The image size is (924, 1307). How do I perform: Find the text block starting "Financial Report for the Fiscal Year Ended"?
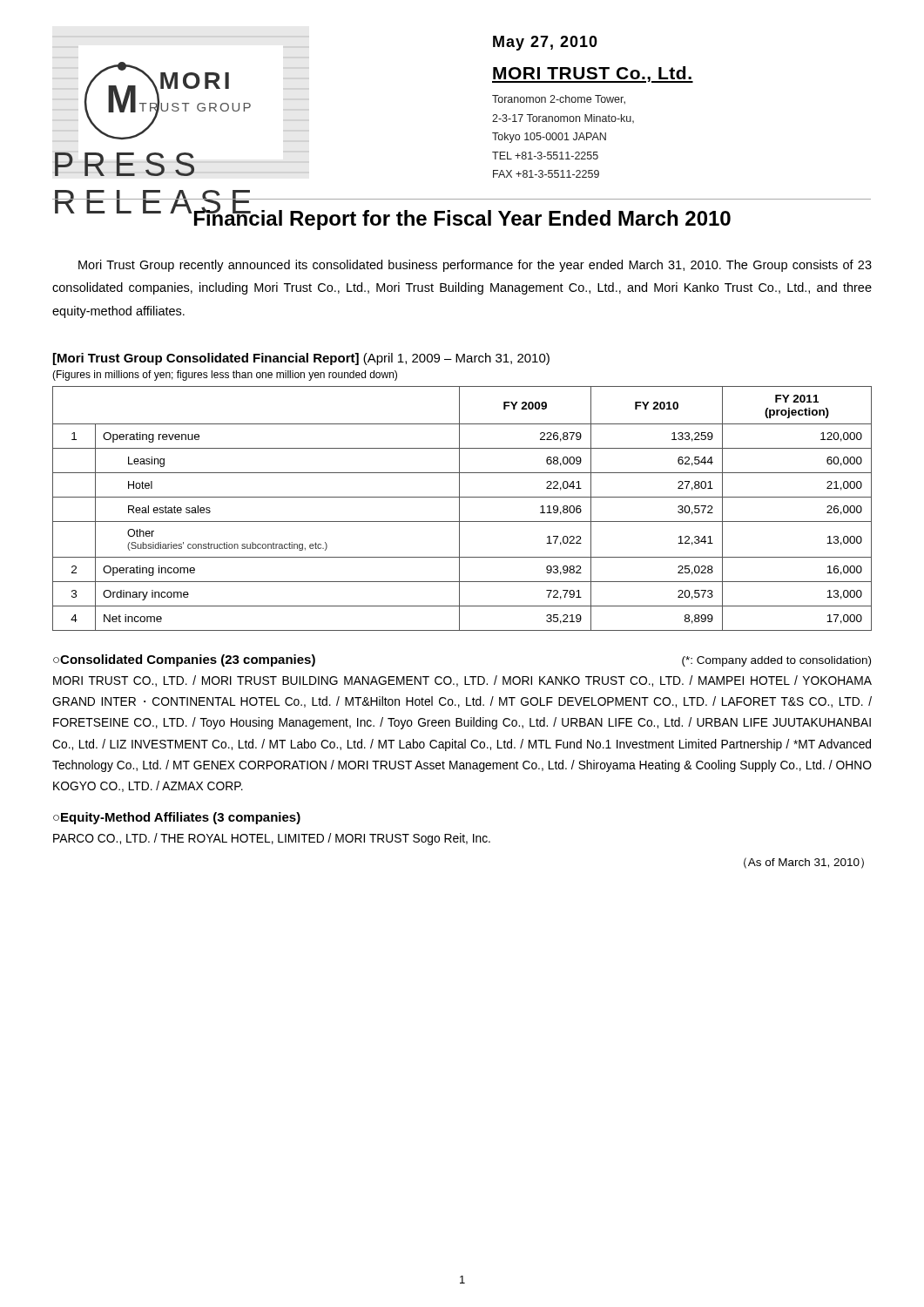[462, 218]
